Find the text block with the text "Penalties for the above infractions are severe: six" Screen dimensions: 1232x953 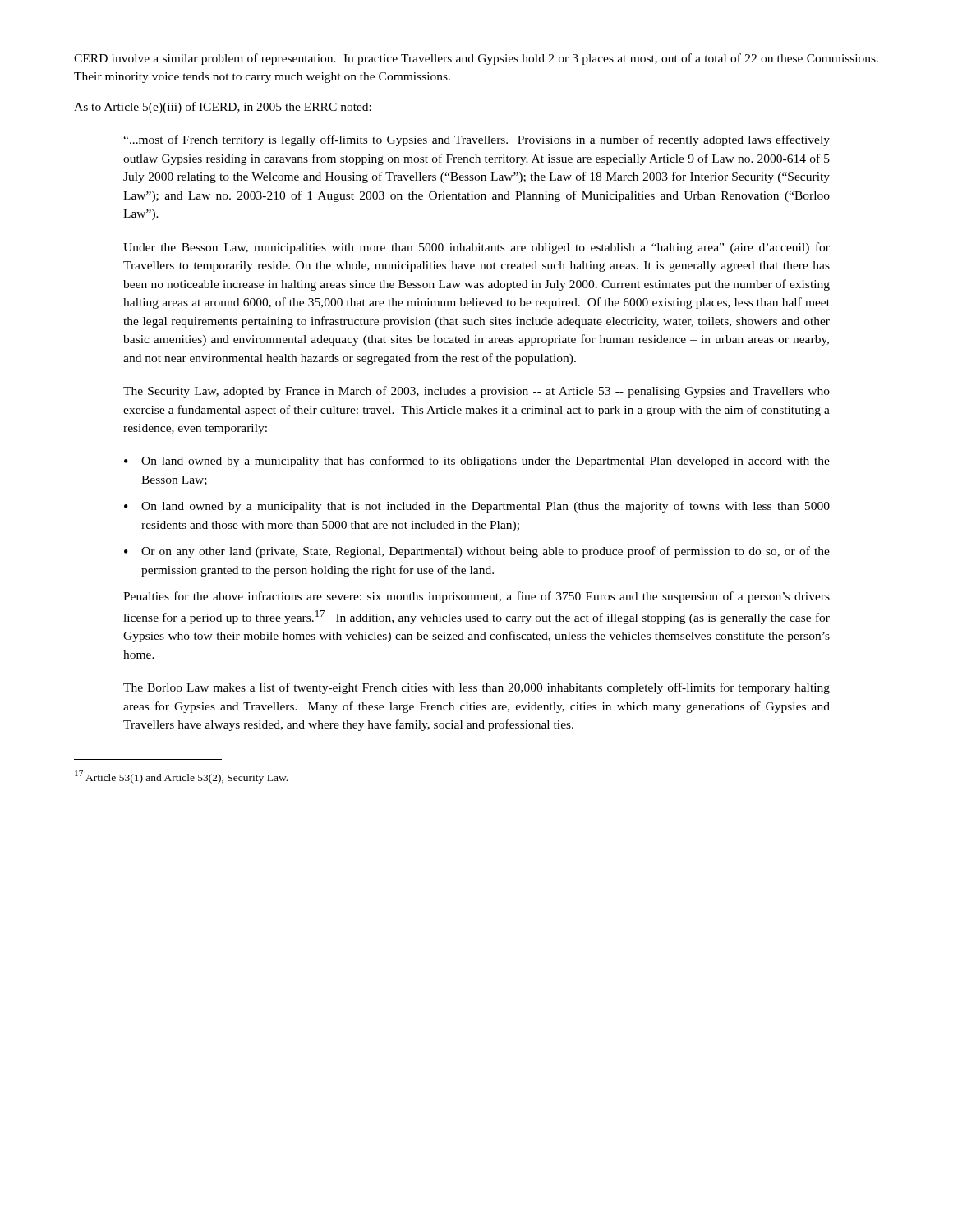tap(476, 625)
